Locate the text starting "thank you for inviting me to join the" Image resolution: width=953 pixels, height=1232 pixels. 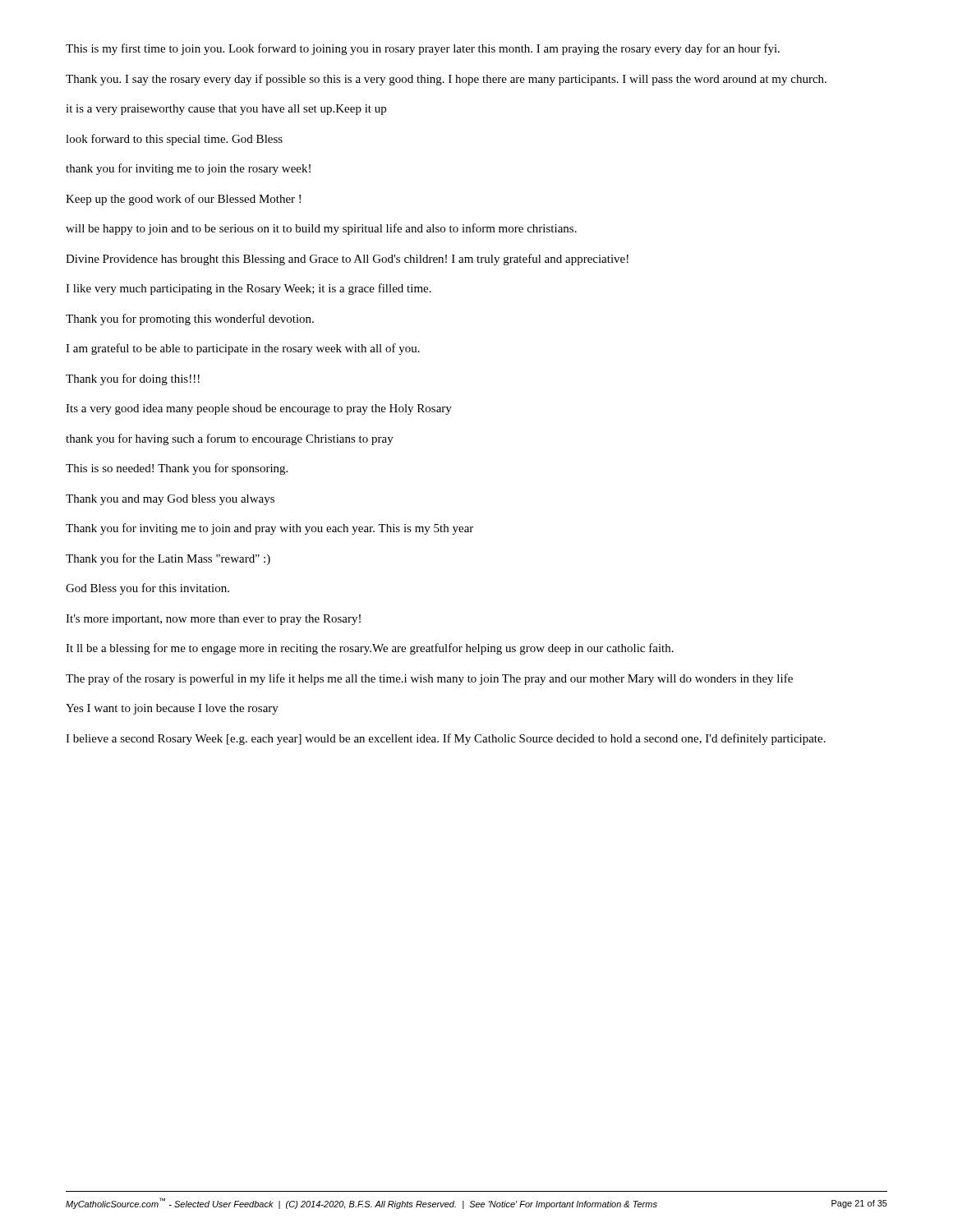189,168
